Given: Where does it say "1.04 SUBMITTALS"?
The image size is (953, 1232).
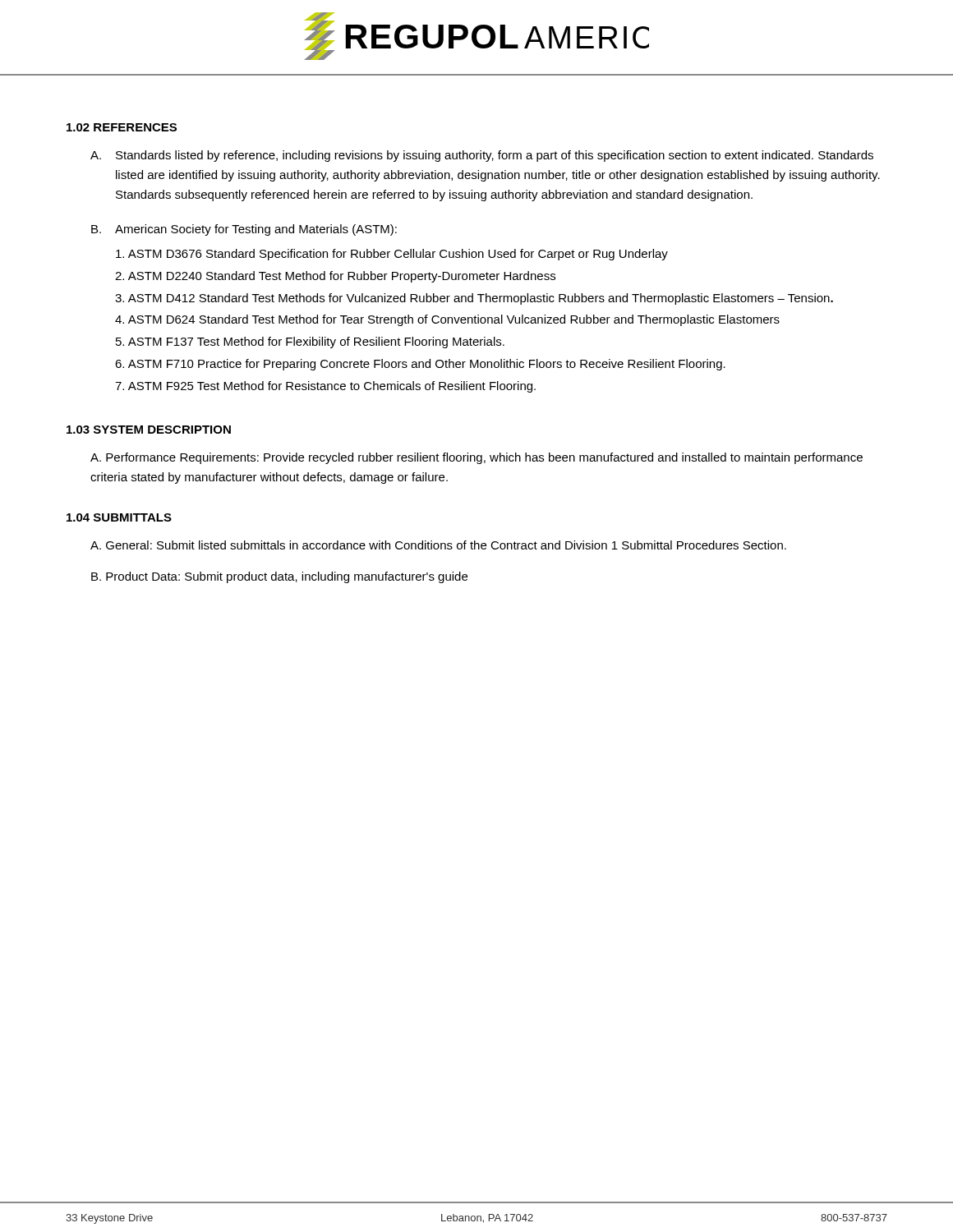Looking at the screenshot, I should tap(119, 517).
